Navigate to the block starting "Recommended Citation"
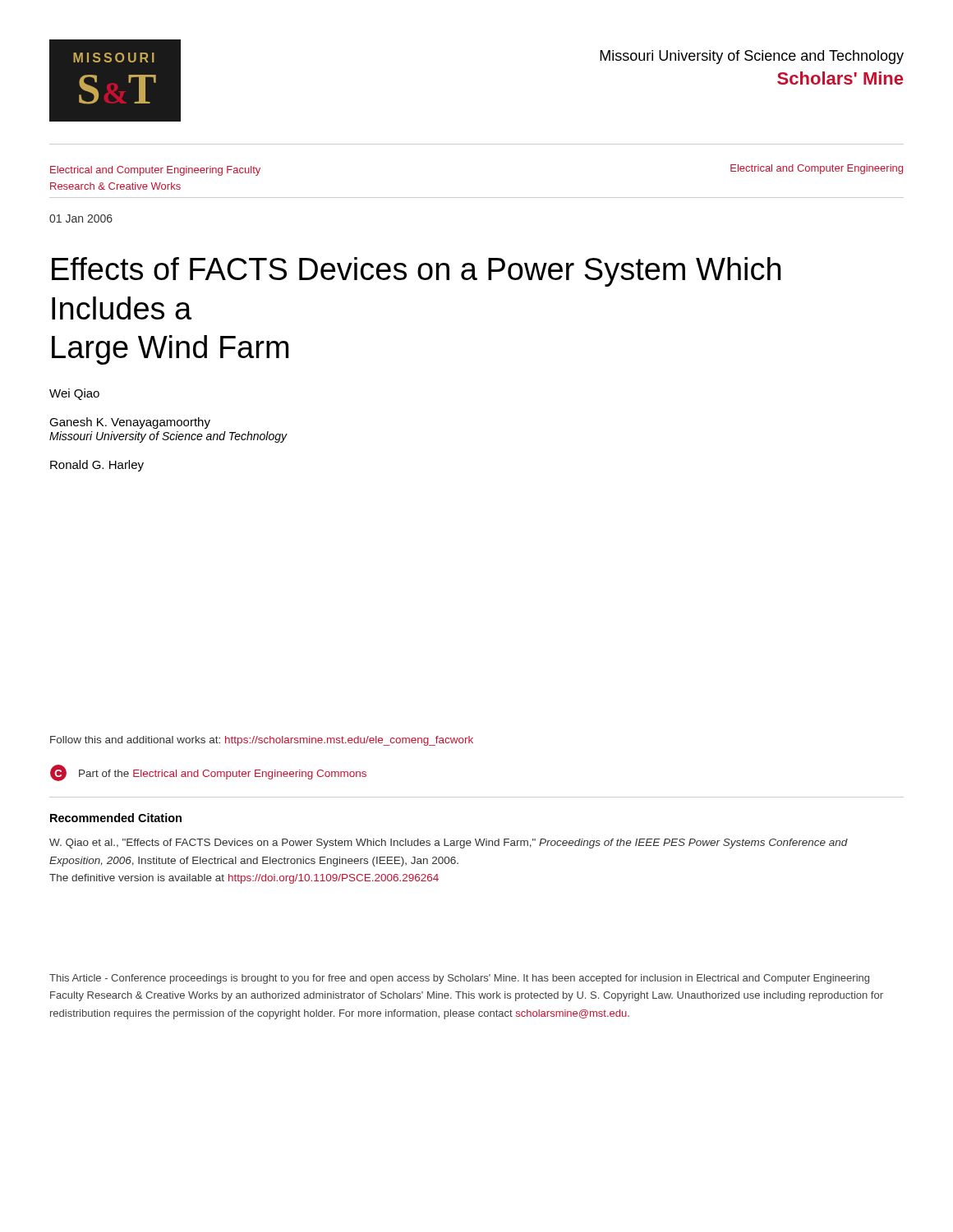Viewport: 953px width, 1232px height. pos(116,818)
